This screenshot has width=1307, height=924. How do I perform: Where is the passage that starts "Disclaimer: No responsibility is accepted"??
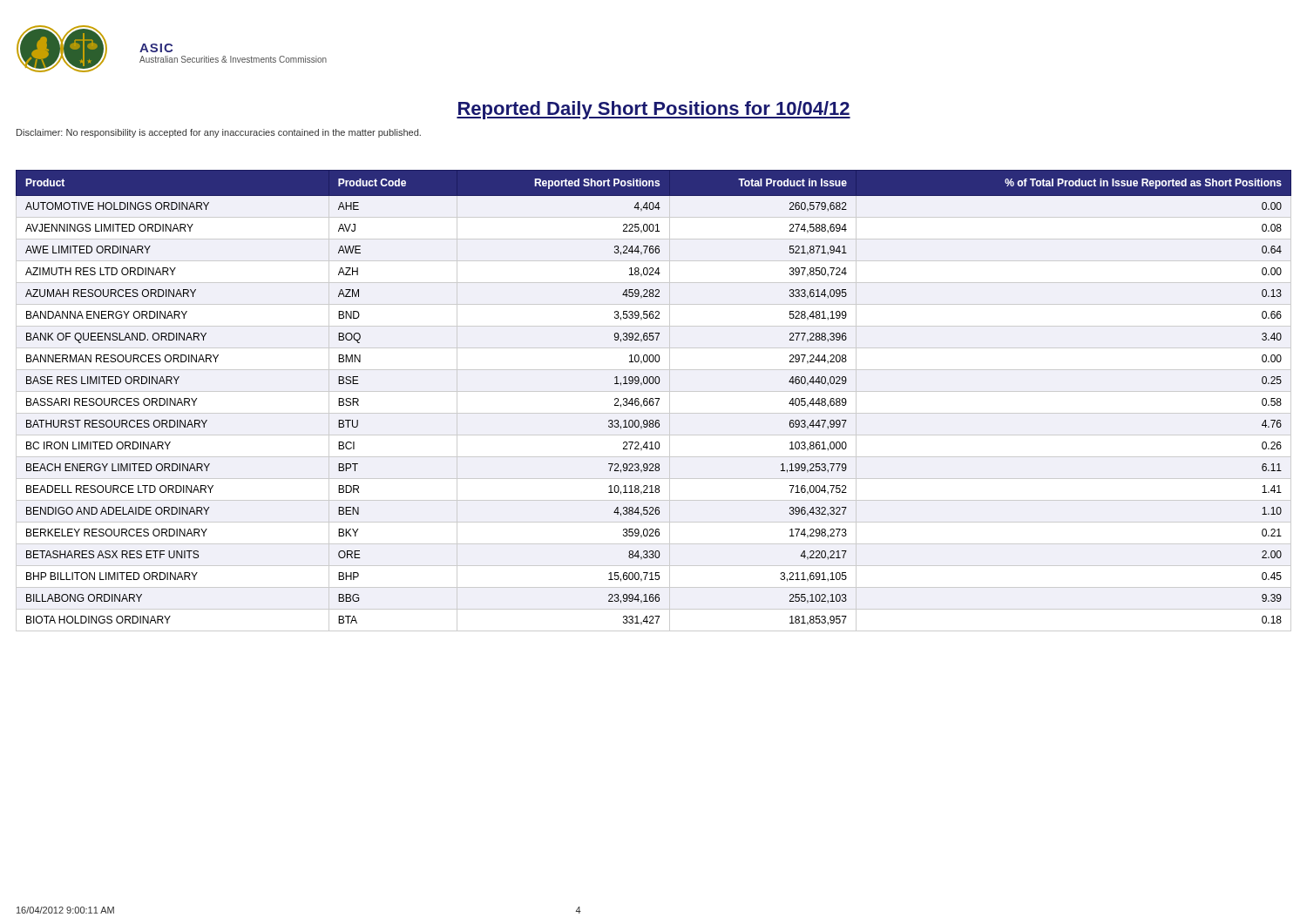click(x=219, y=132)
